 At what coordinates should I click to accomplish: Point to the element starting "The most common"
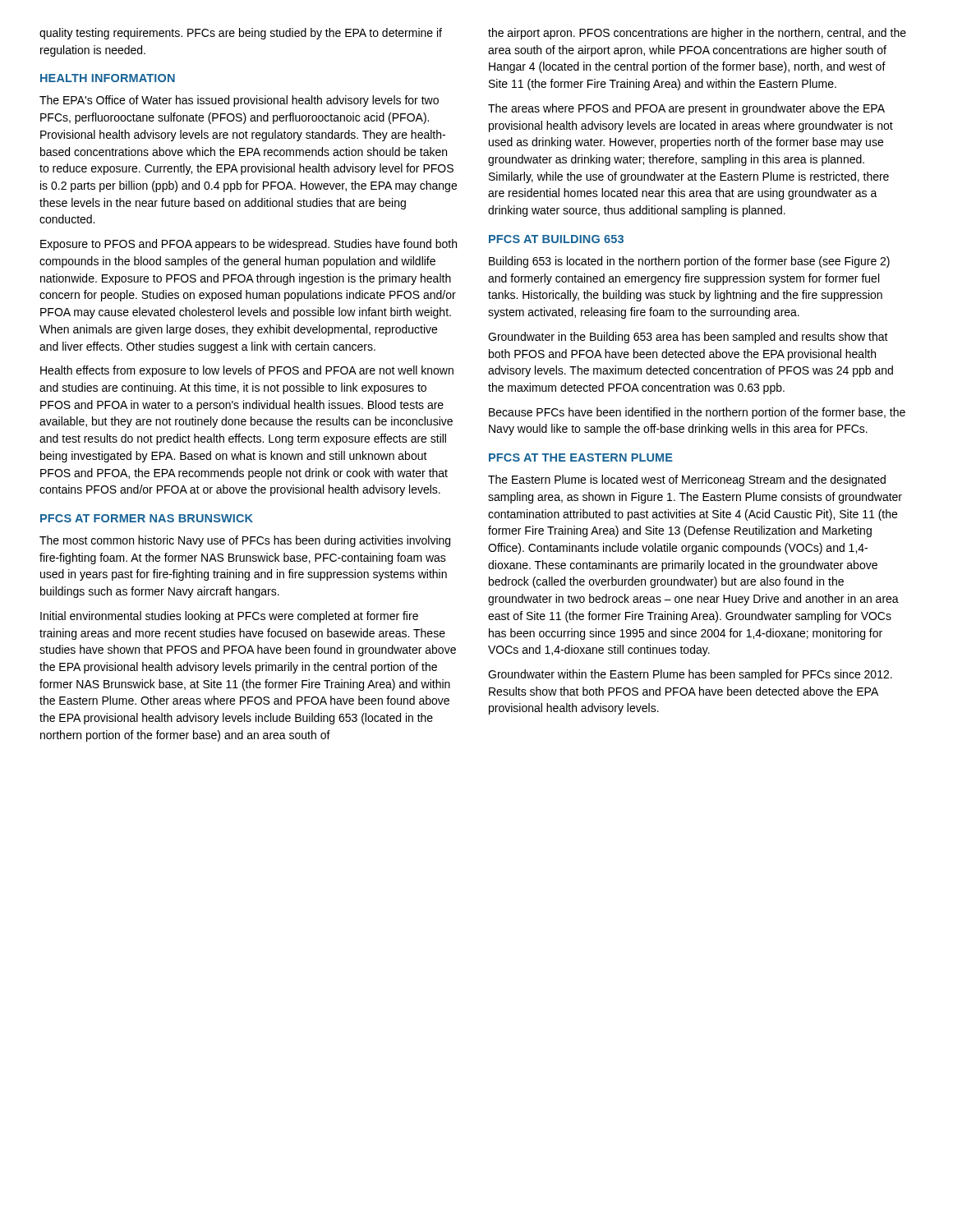tap(245, 566)
